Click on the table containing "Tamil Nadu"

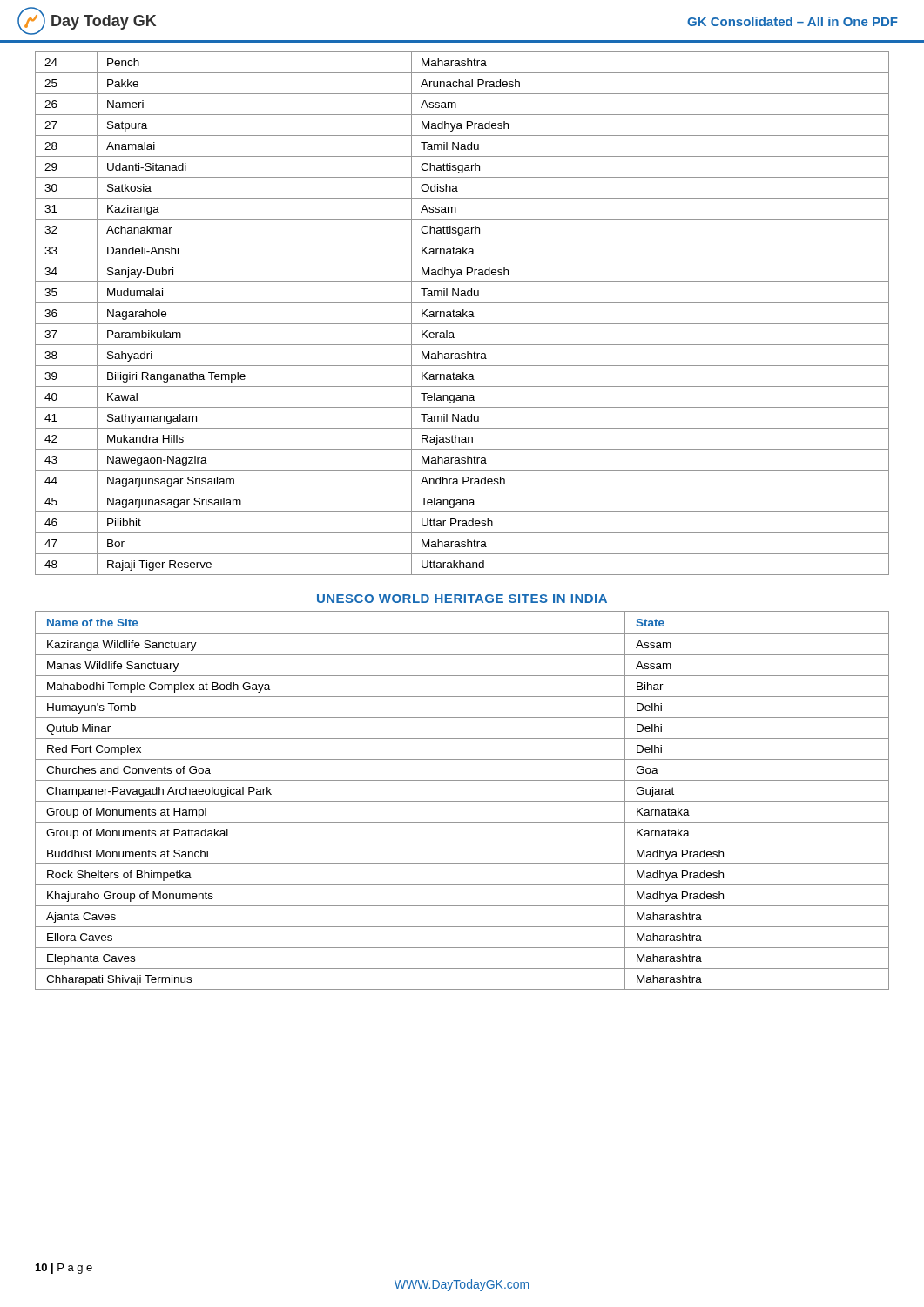pyautogui.click(x=462, y=313)
